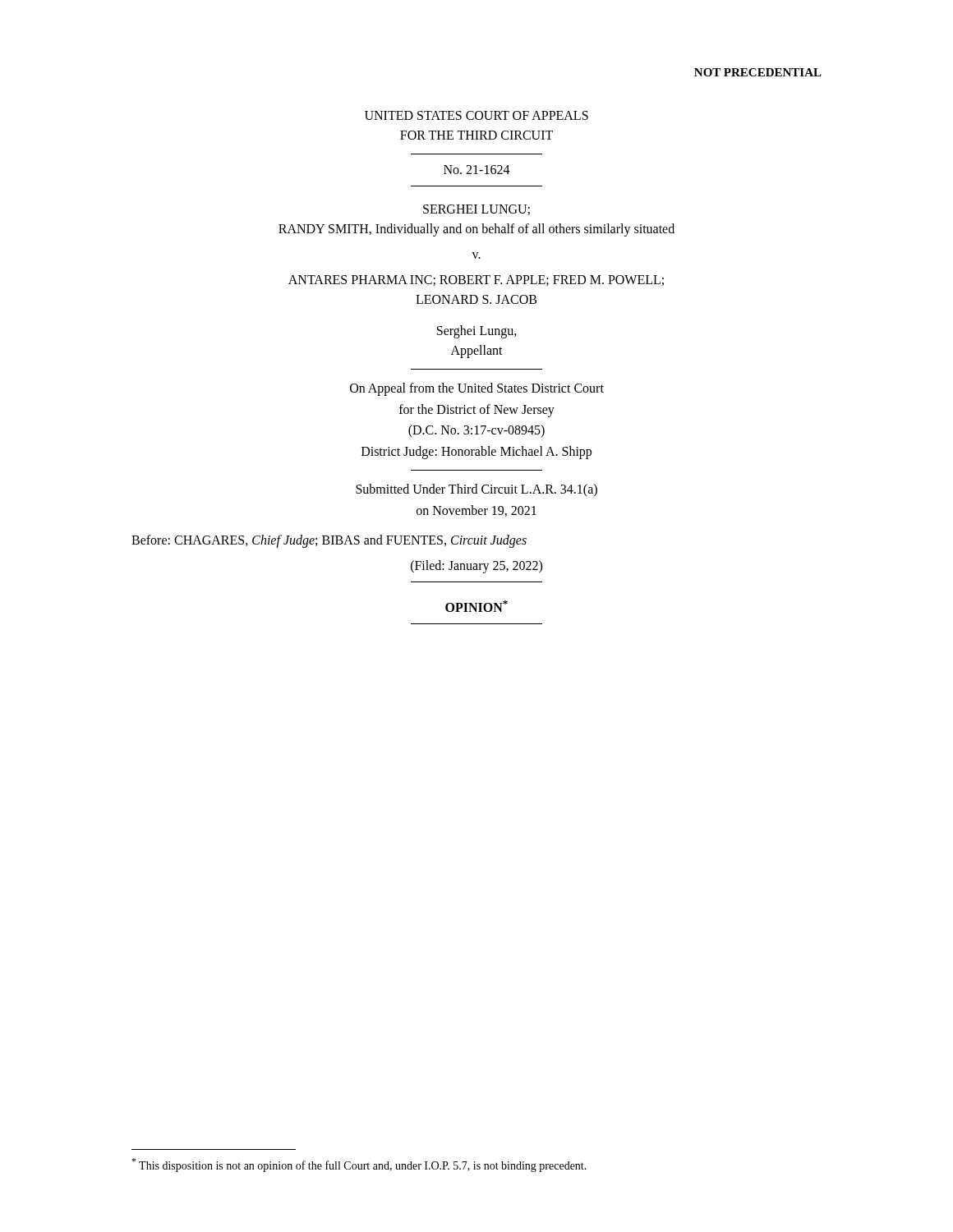Viewport: 953px width, 1232px height.
Task: Navigate to the text starting "(Filed: January 25, 2022)"
Action: (476, 566)
